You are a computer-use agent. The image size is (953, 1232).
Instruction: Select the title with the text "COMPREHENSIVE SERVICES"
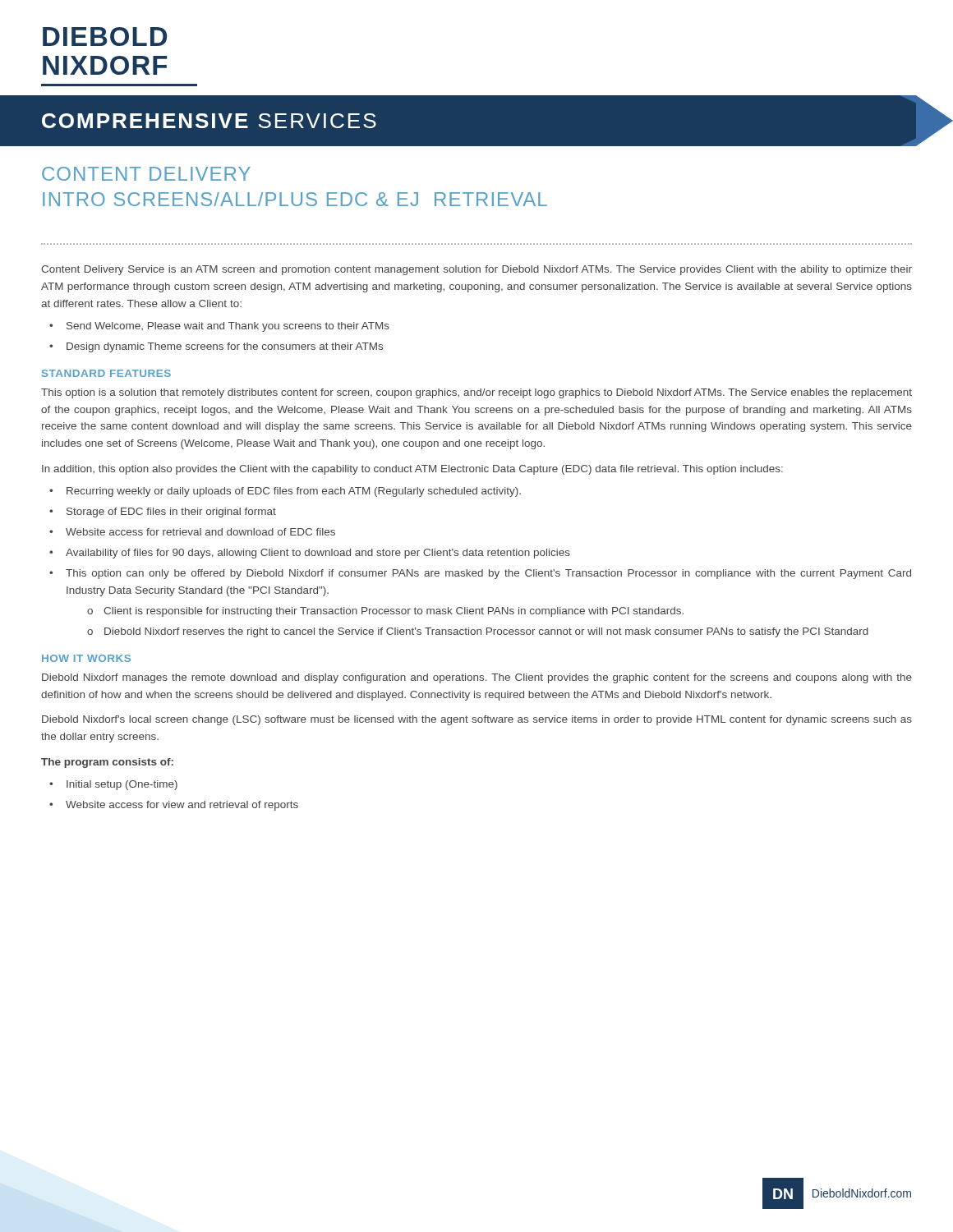tap(476, 121)
